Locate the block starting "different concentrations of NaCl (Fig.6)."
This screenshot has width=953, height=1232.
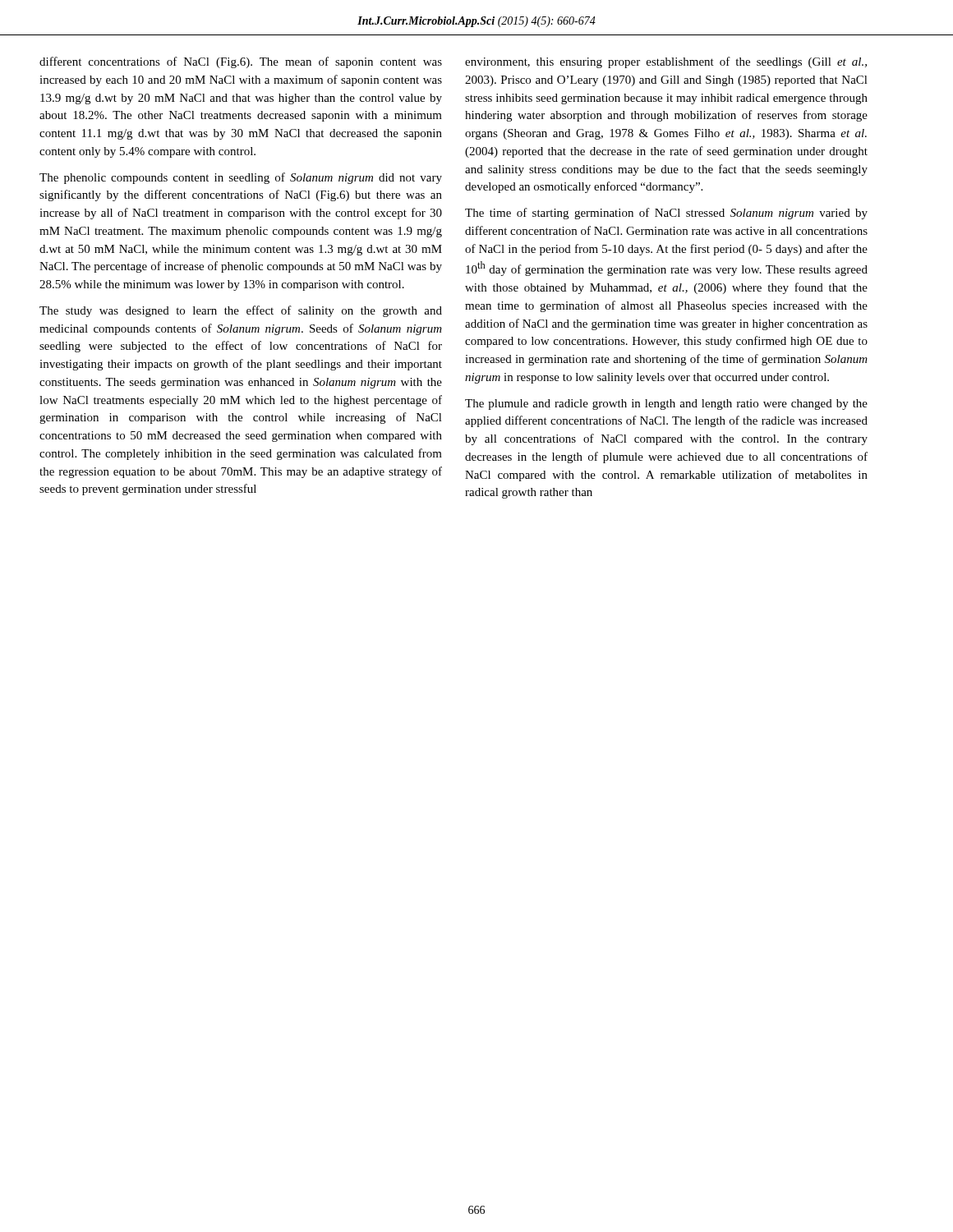click(x=241, y=107)
